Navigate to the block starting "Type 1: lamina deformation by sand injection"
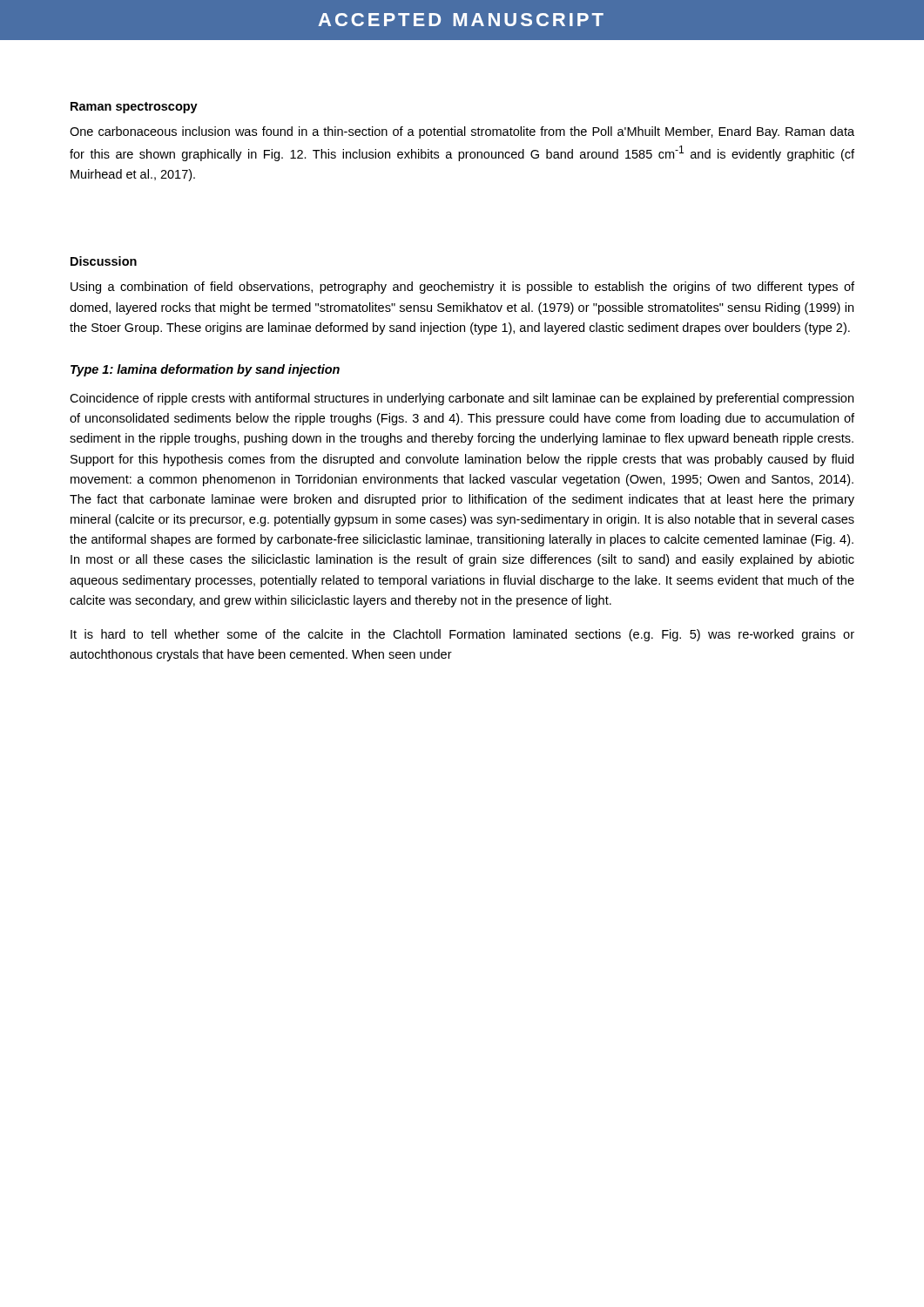924x1307 pixels. (205, 369)
